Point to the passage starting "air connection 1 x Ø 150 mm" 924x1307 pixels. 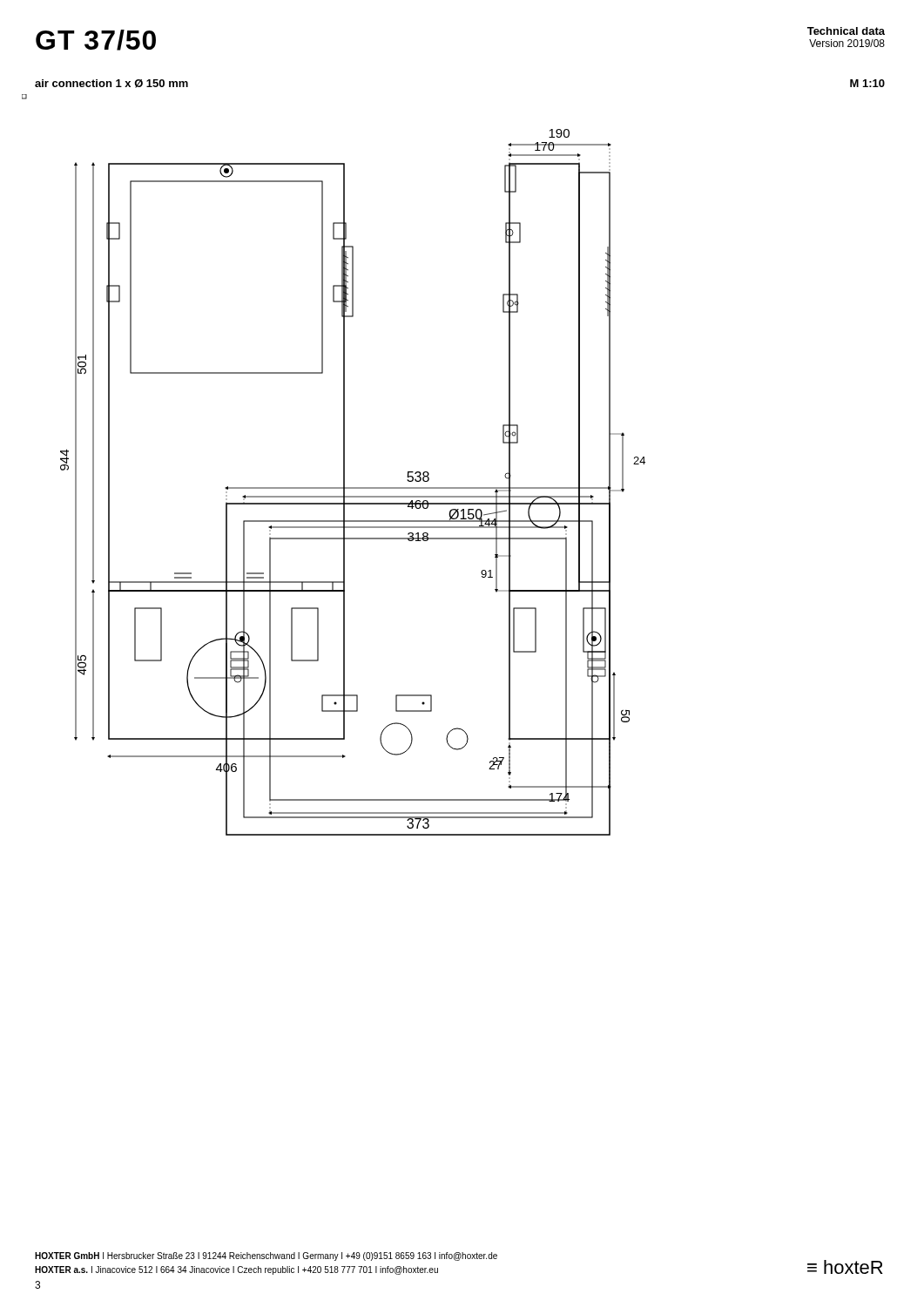pyautogui.click(x=112, y=83)
